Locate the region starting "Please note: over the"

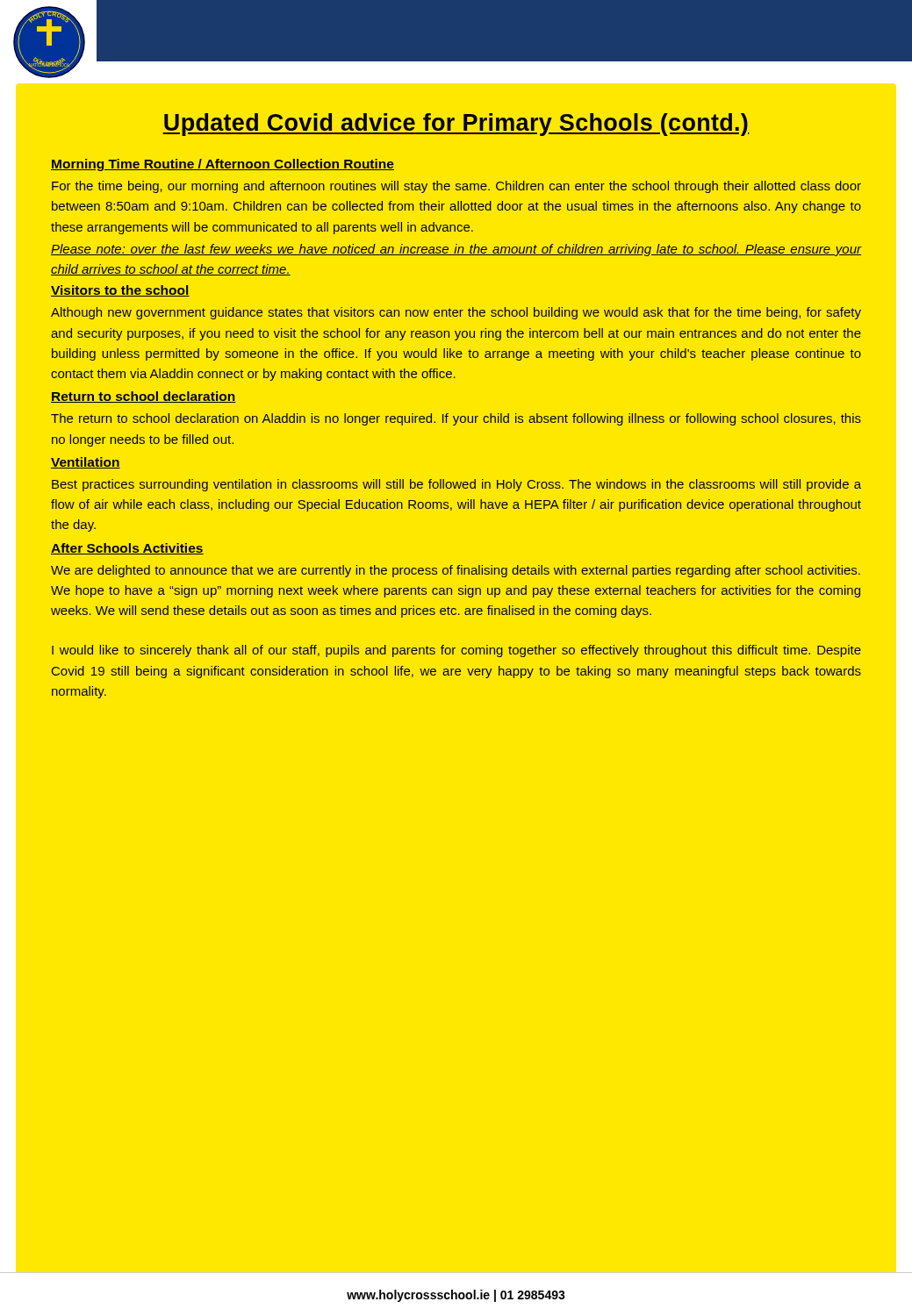pos(456,259)
